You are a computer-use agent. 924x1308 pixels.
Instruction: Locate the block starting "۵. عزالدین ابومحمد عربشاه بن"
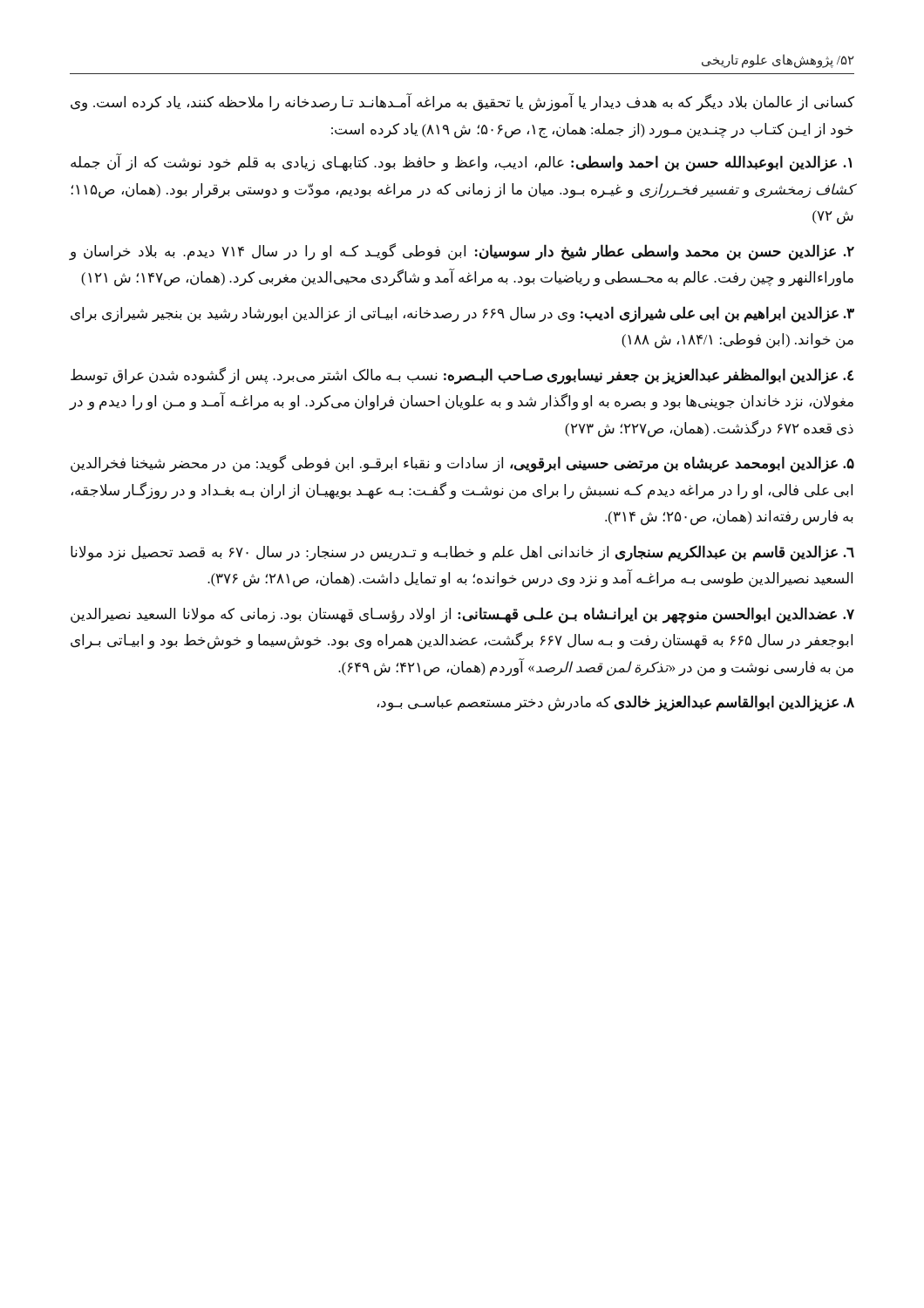coord(462,490)
